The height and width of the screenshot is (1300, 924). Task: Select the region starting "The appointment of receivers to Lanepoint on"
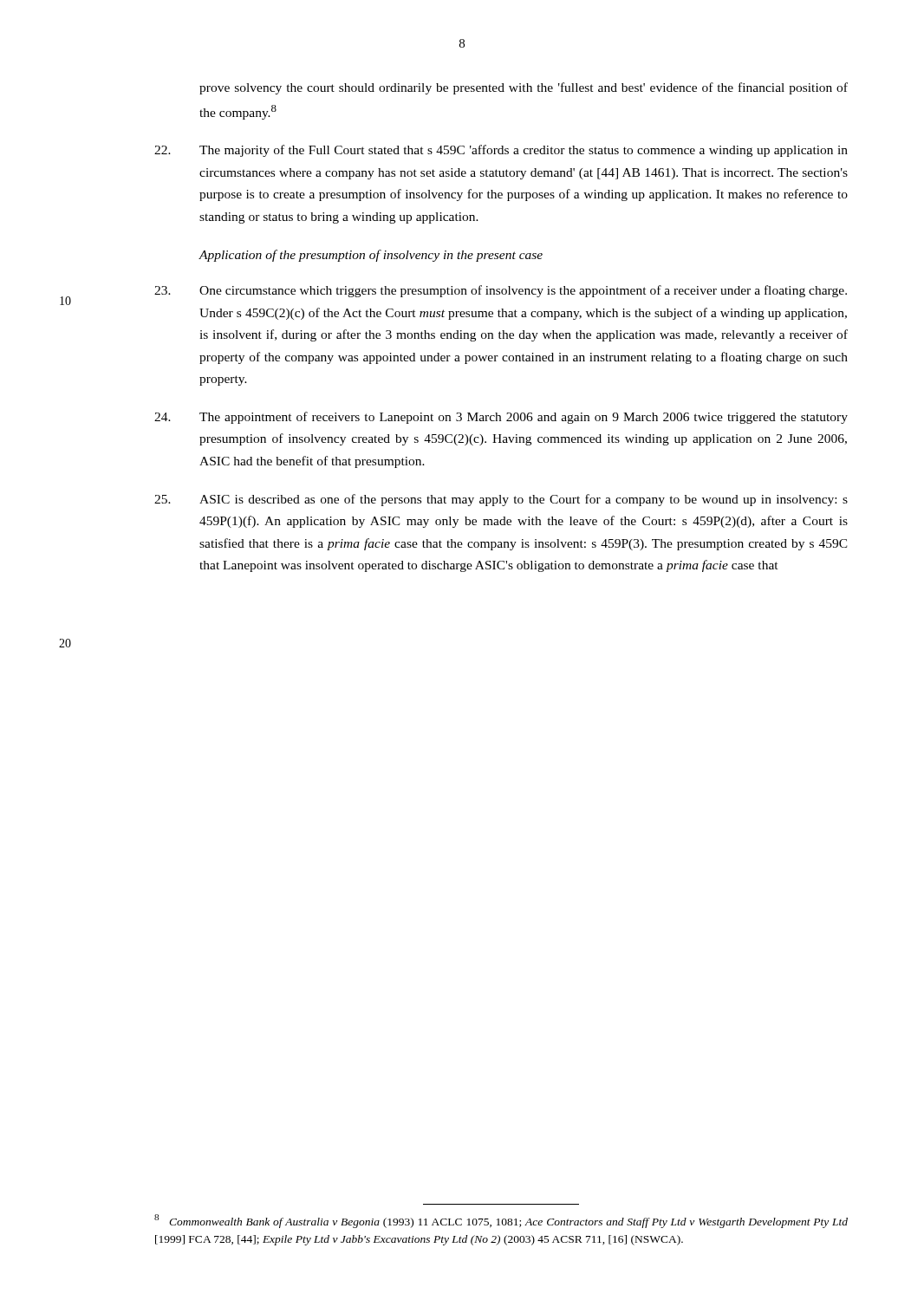click(x=501, y=439)
